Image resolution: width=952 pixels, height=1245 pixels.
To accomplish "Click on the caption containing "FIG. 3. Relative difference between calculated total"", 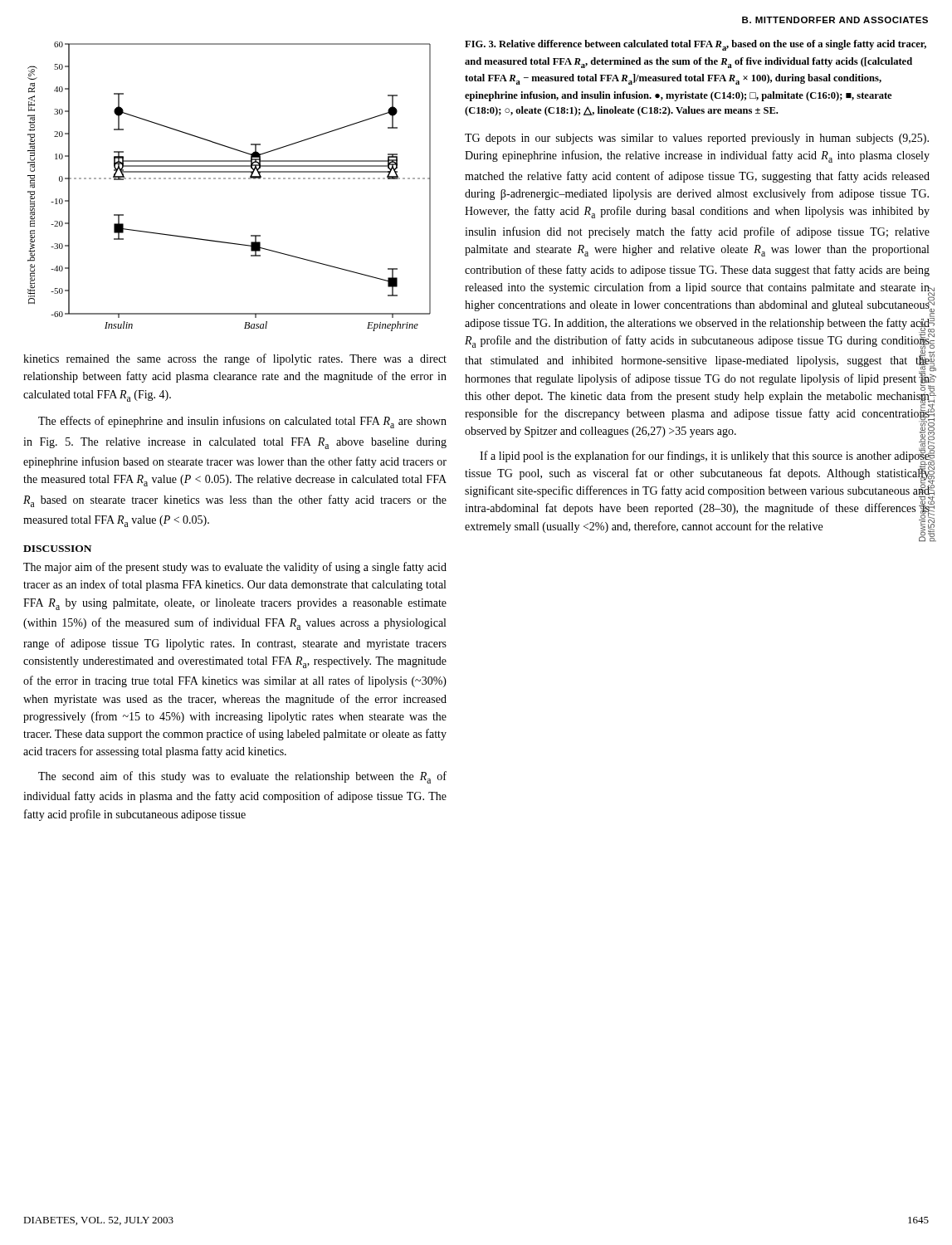I will [x=696, y=77].
